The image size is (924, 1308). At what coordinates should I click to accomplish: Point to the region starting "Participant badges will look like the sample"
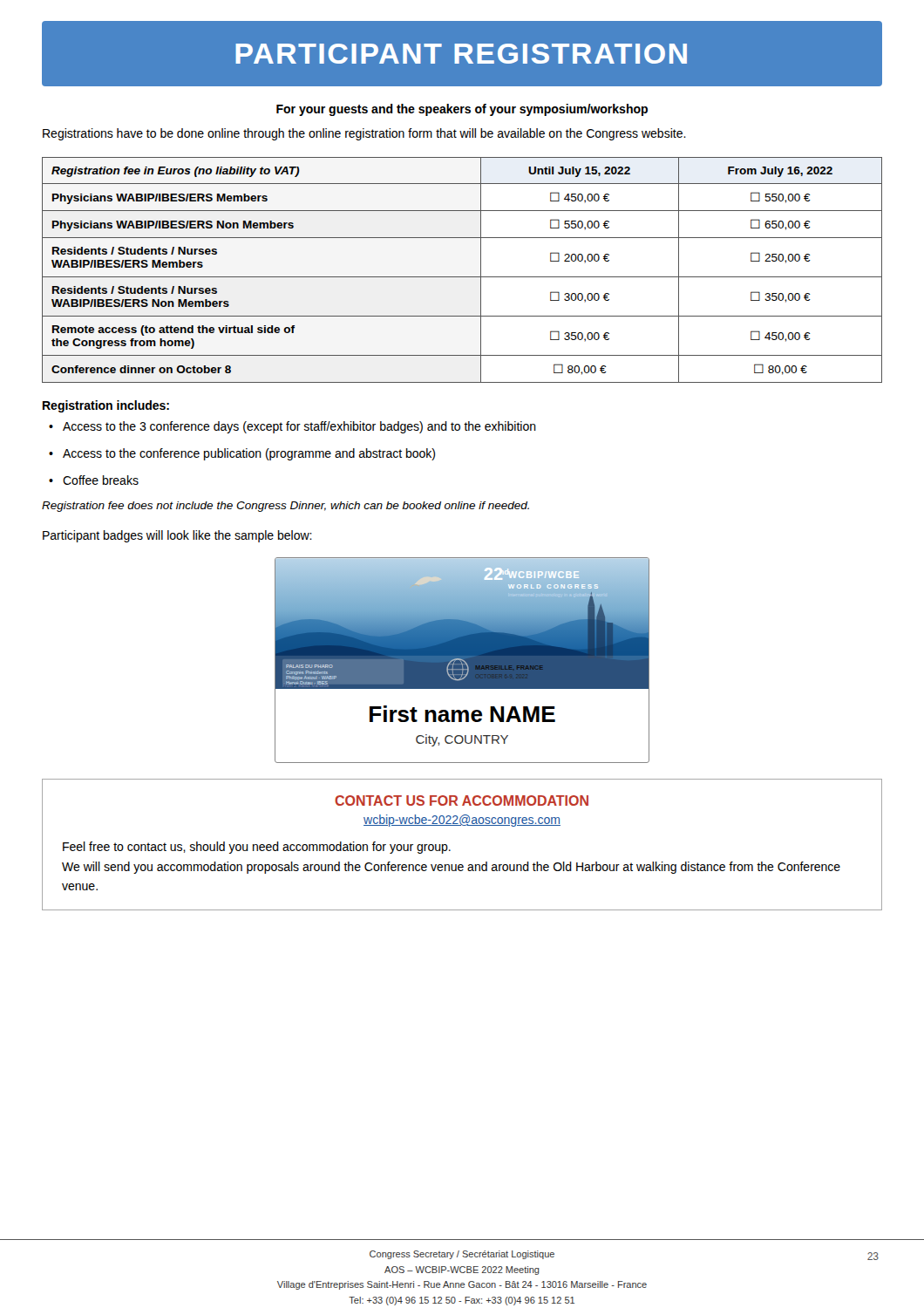[x=177, y=536]
